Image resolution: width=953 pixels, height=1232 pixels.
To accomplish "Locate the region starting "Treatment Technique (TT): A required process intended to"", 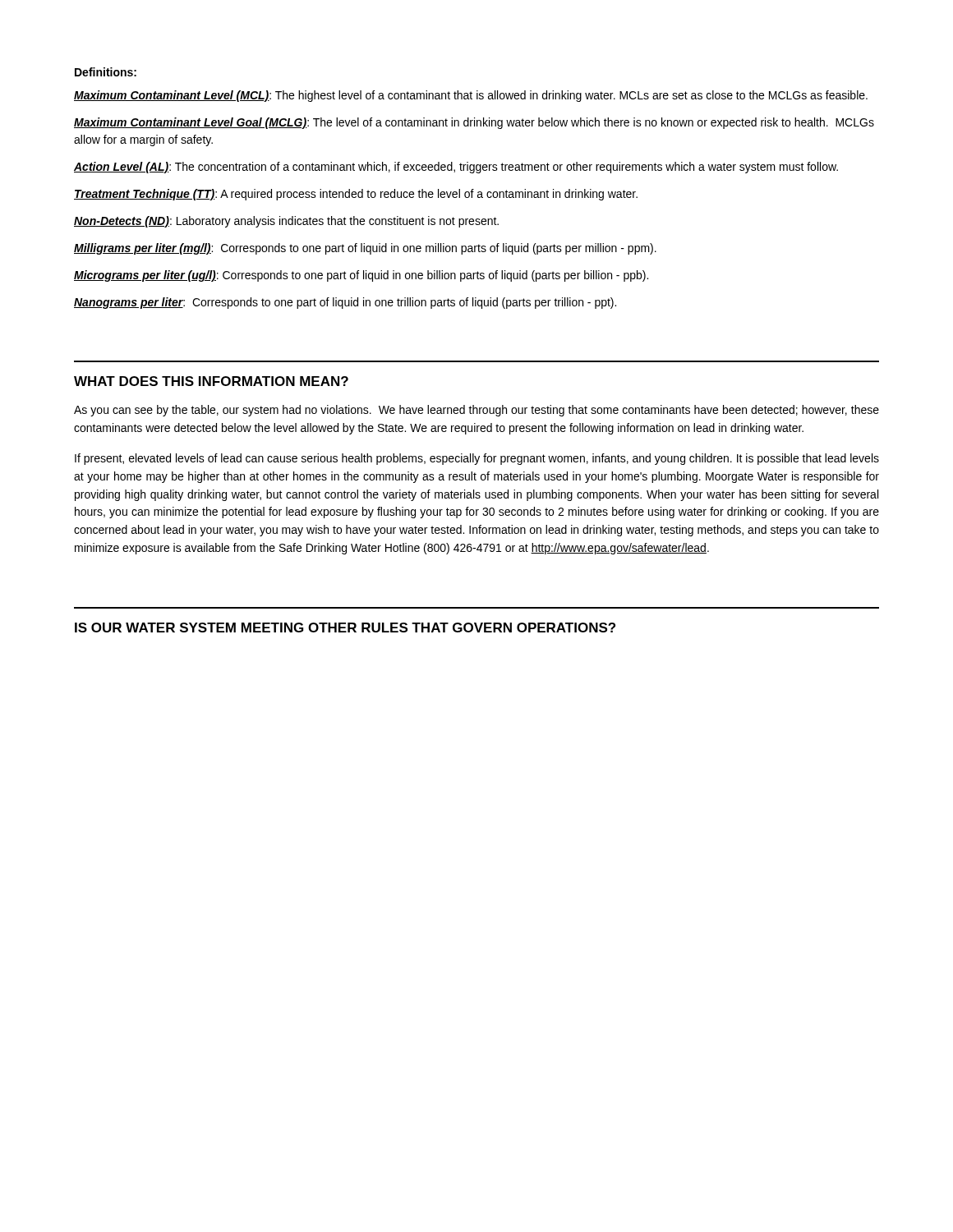I will 356,194.
